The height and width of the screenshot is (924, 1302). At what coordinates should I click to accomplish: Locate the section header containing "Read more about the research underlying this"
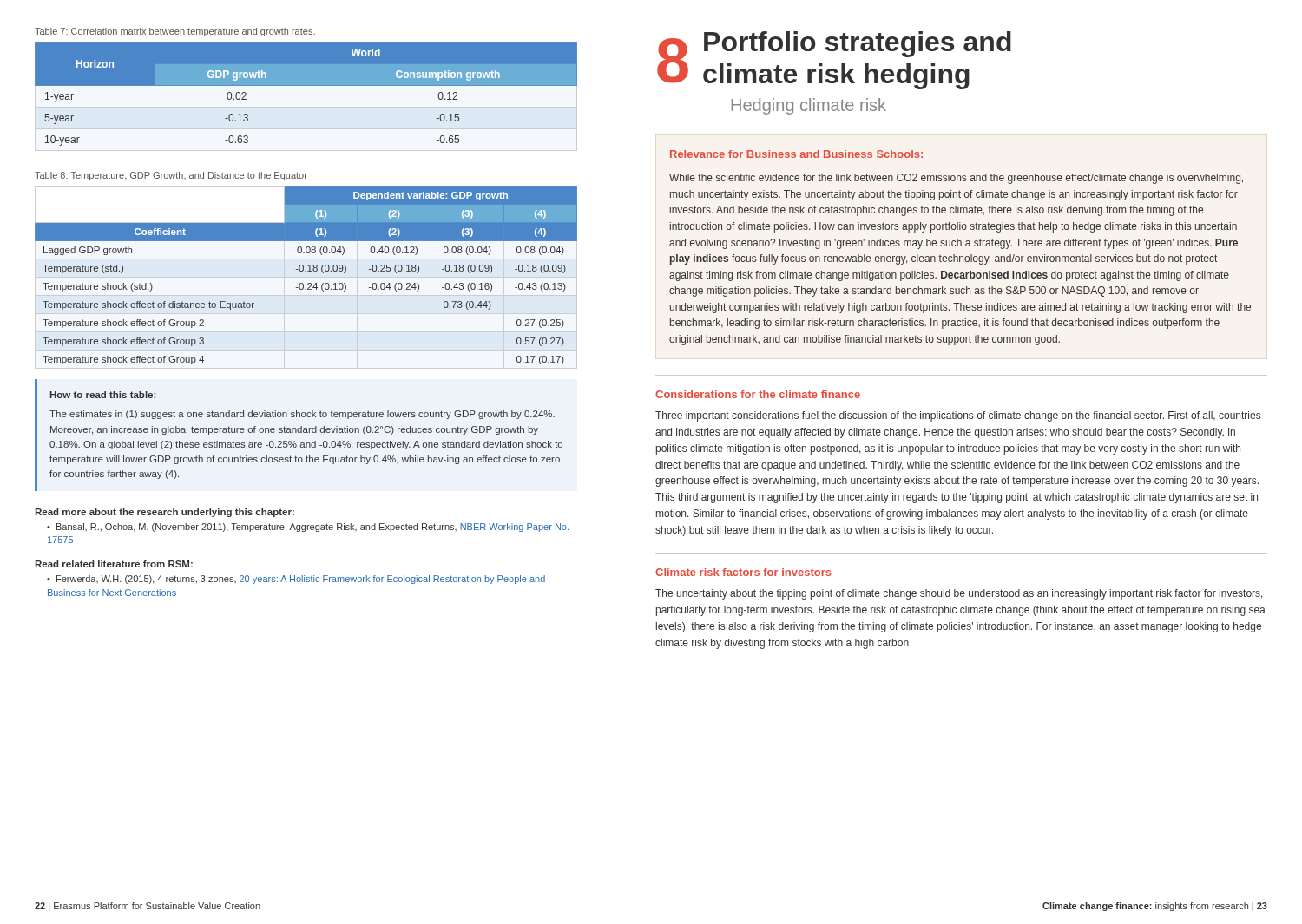click(x=165, y=511)
